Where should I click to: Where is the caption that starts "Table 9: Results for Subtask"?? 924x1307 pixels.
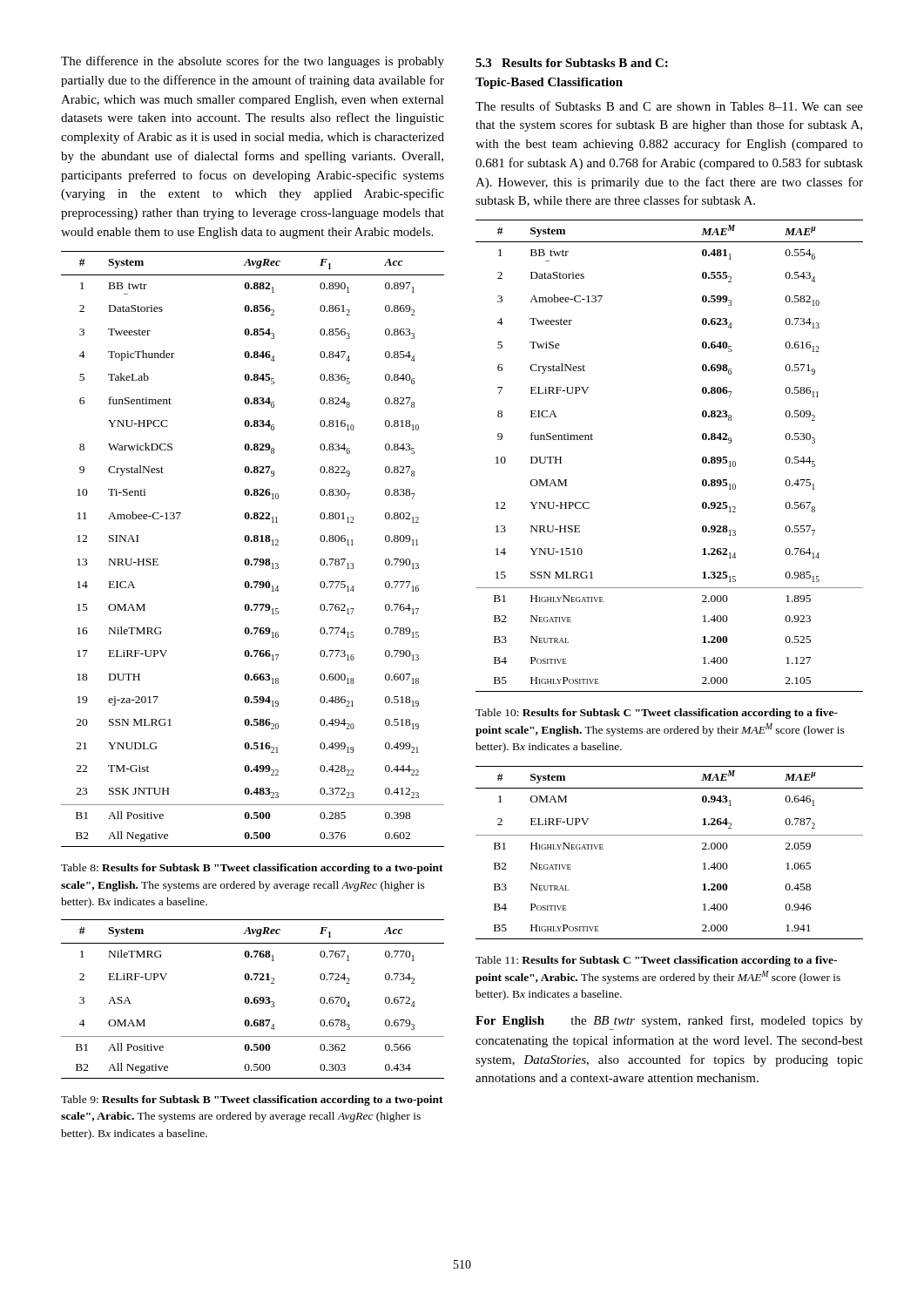point(252,1116)
